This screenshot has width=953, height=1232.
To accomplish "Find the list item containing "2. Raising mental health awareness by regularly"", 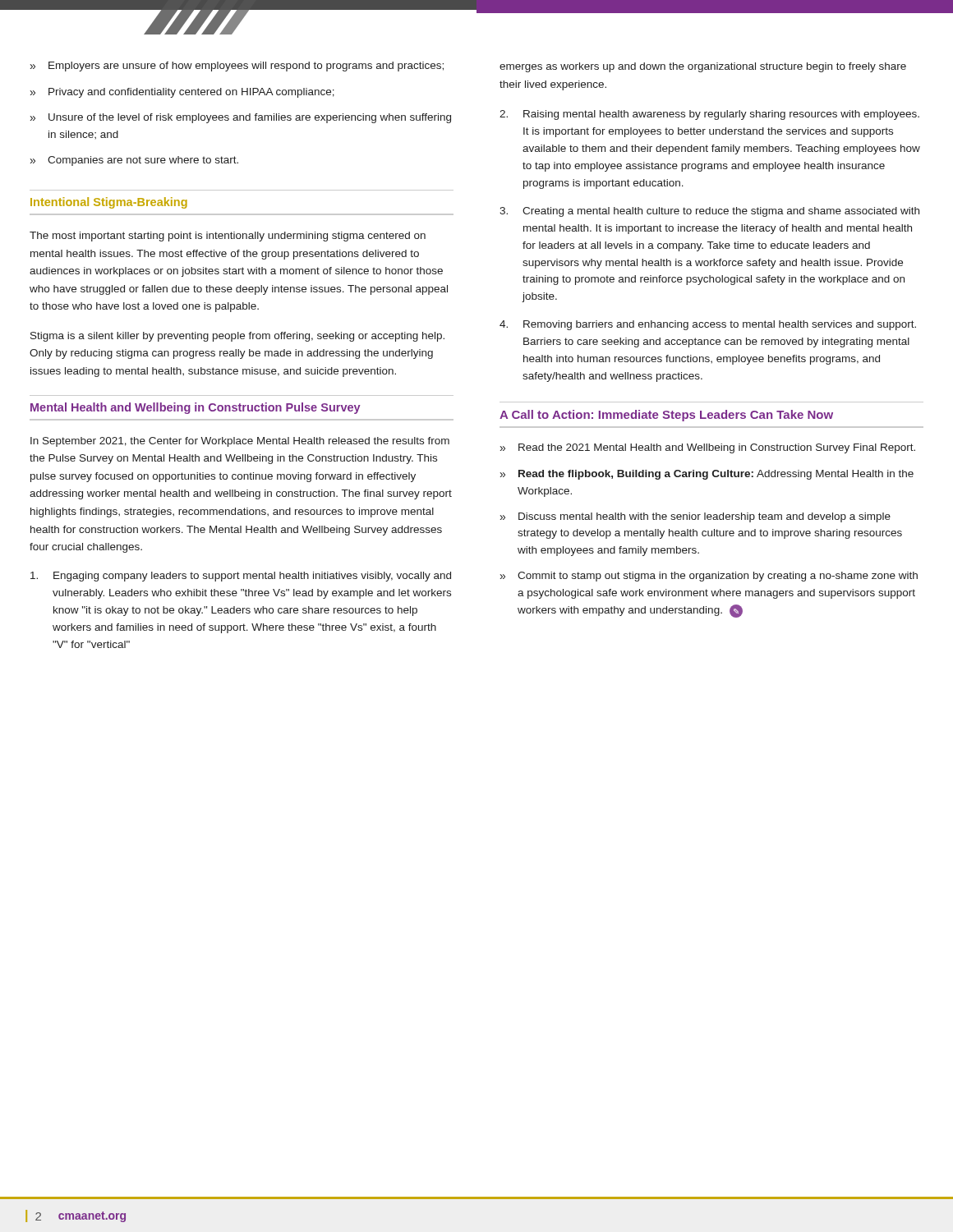I will (x=711, y=149).
